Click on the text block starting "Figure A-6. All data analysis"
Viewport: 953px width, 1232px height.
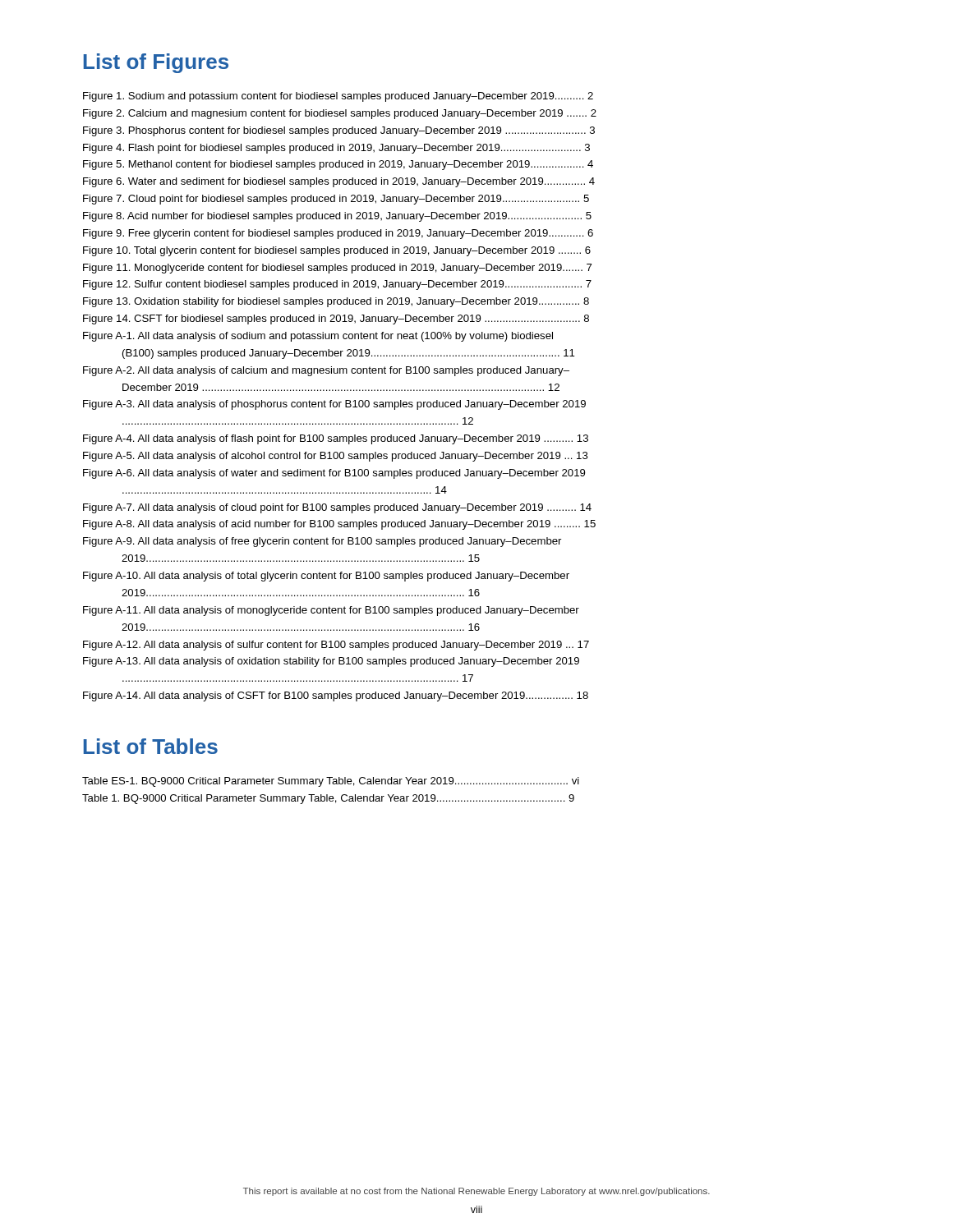pyautogui.click(x=476, y=473)
